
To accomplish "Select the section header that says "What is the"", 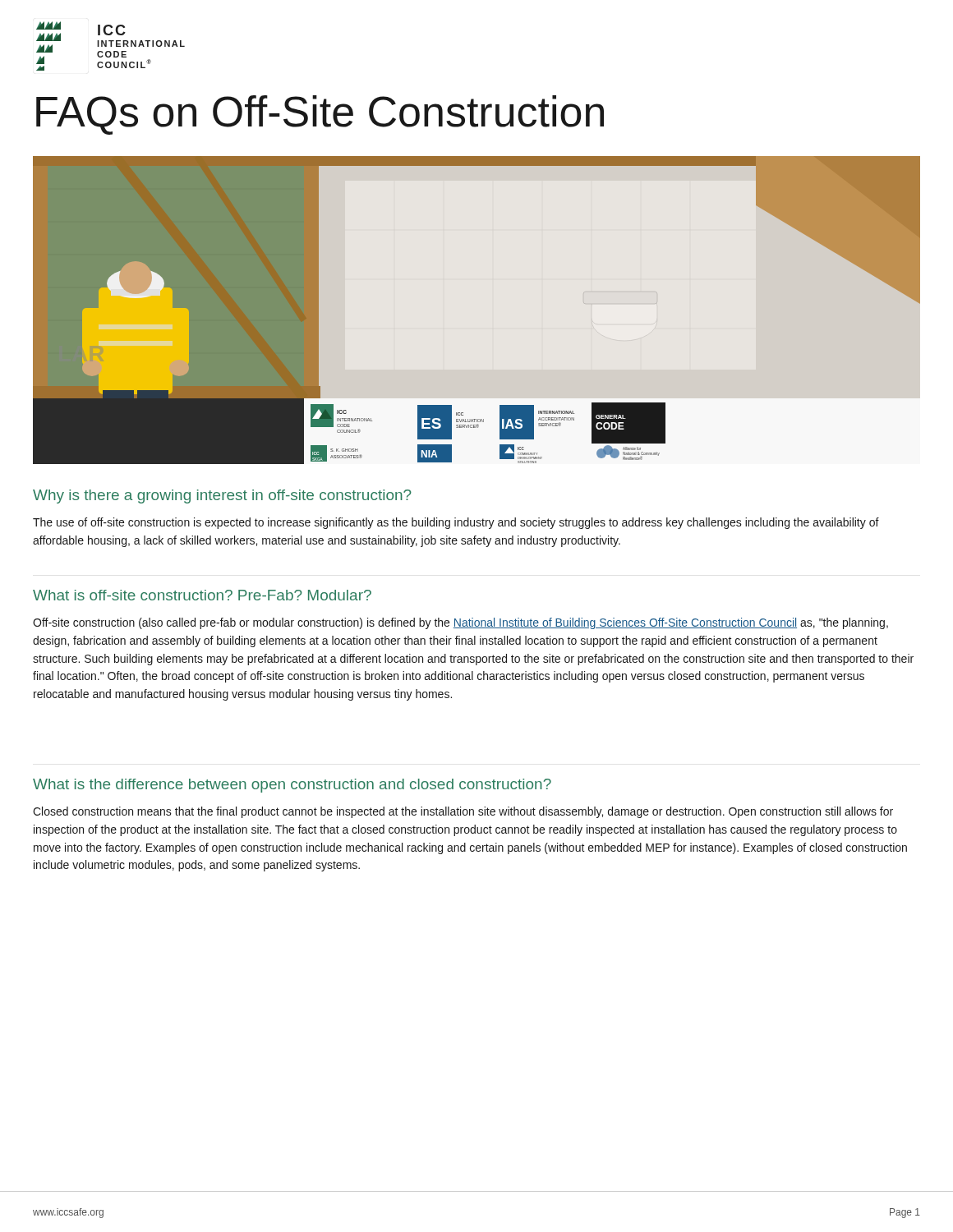I will [x=476, y=784].
